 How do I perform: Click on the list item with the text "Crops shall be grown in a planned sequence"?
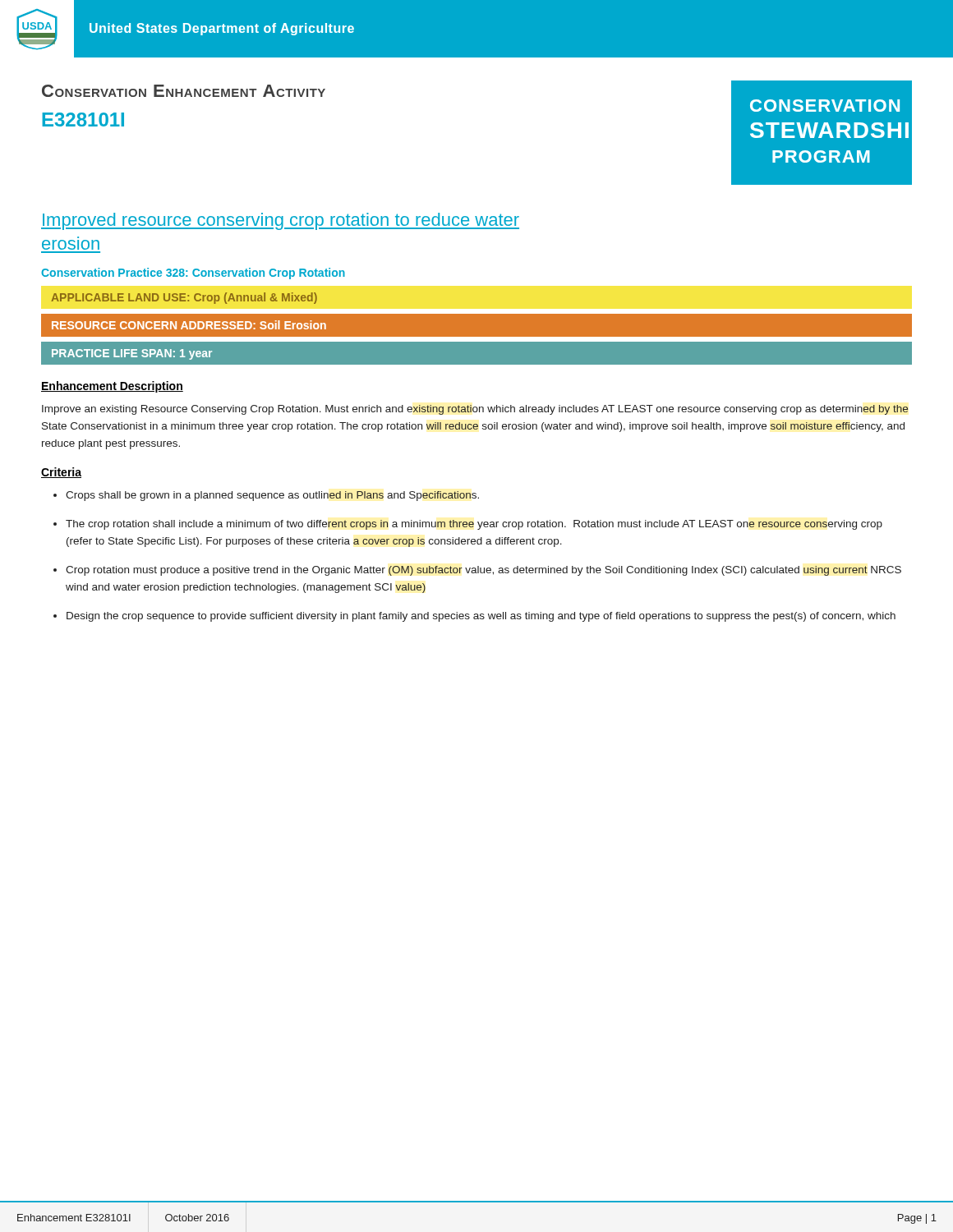point(273,495)
